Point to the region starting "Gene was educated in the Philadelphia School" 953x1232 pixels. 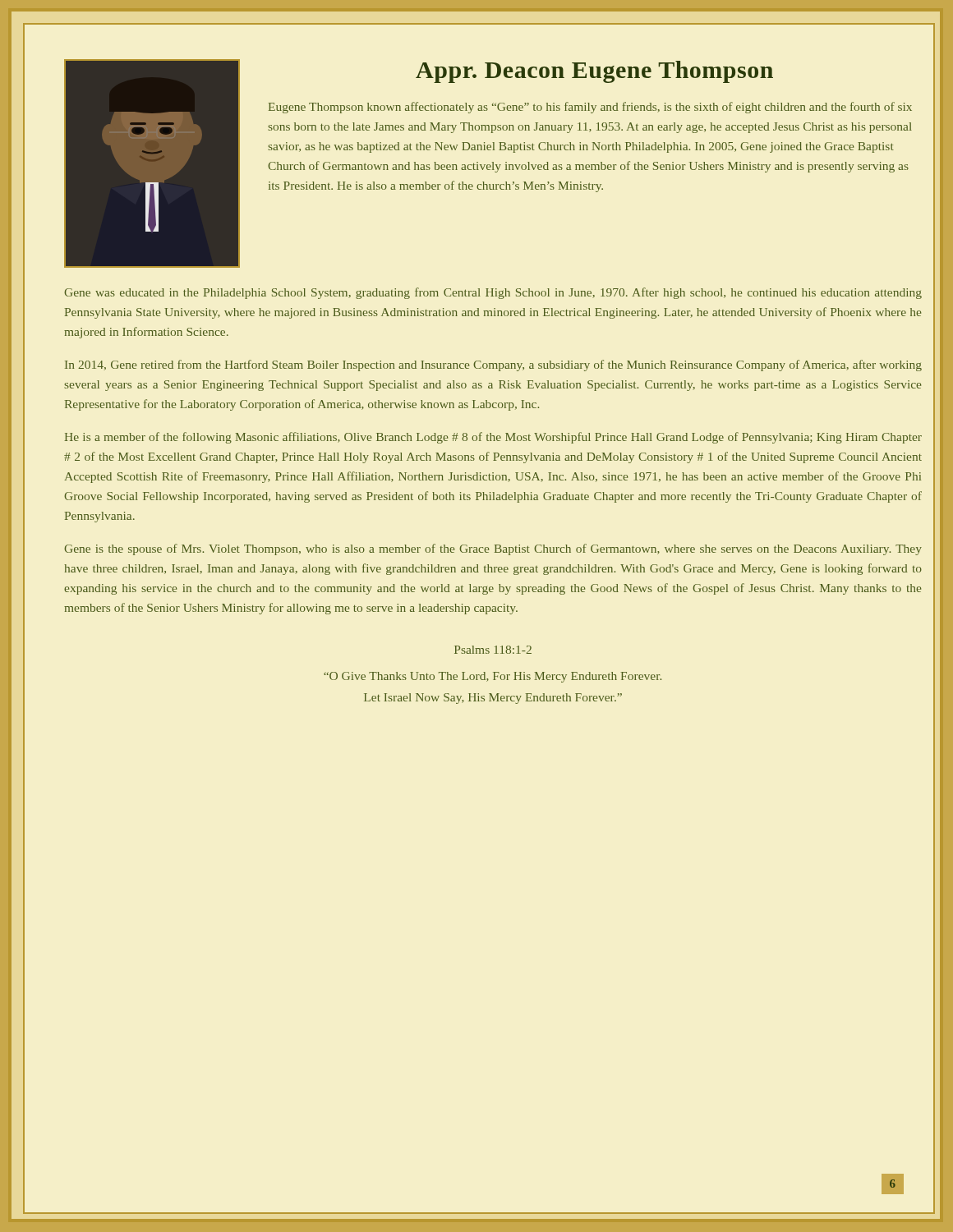point(493,312)
